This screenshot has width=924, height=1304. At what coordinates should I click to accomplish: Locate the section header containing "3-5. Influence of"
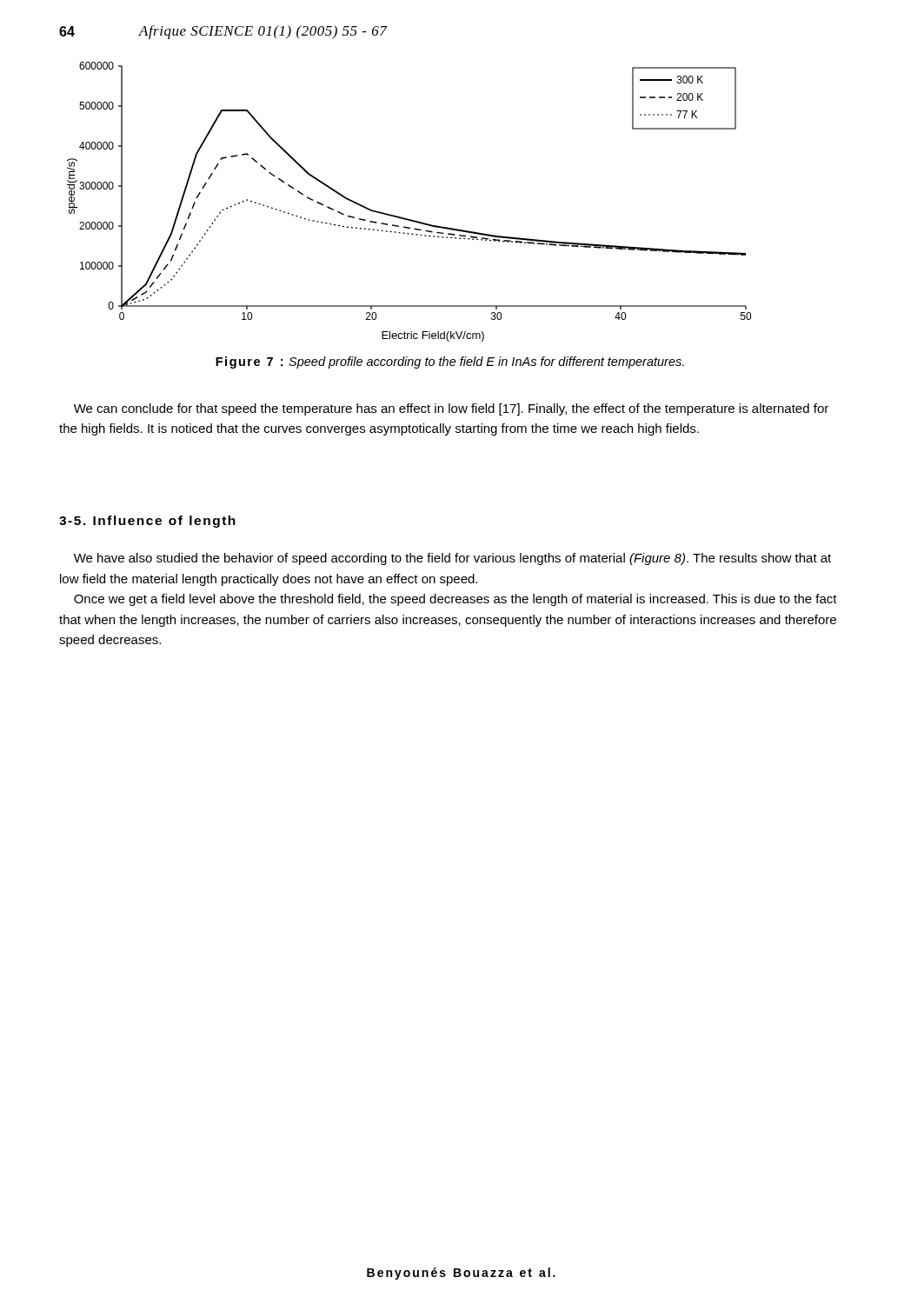click(x=148, y=520)
